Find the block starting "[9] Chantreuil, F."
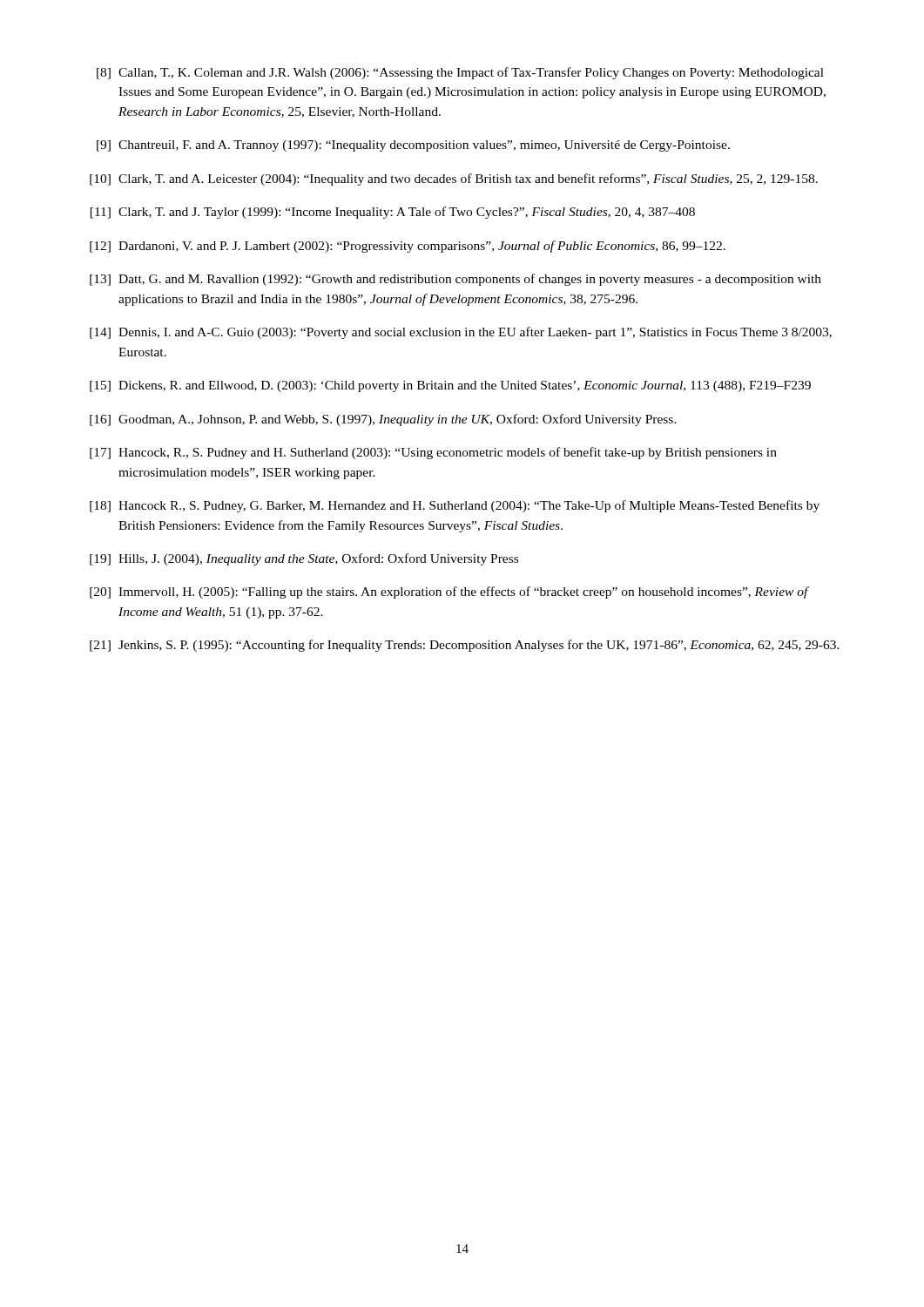 click(x=462, y=145)
